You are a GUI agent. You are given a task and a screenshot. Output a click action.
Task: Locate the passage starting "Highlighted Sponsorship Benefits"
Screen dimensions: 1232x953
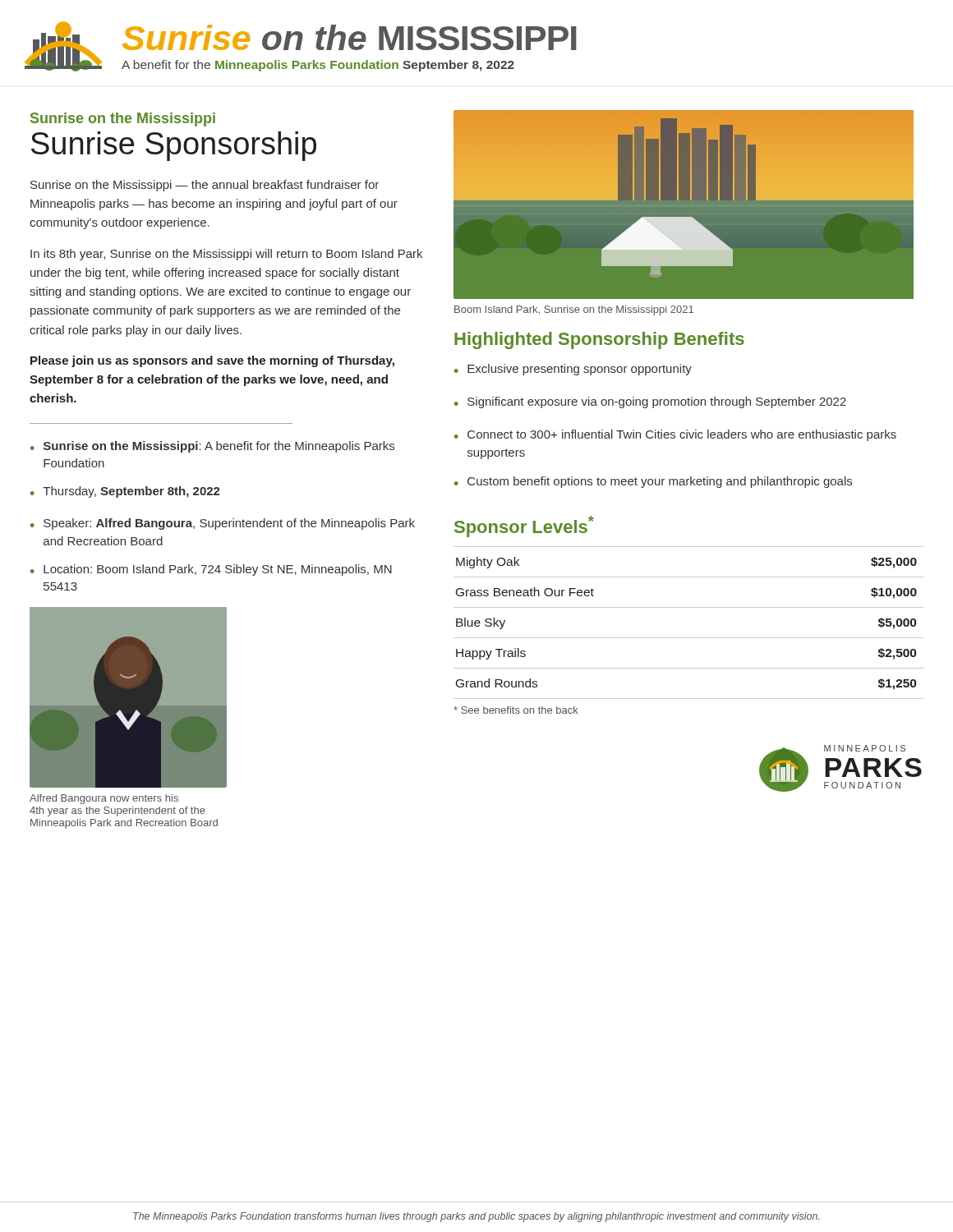tap(599, 339)
